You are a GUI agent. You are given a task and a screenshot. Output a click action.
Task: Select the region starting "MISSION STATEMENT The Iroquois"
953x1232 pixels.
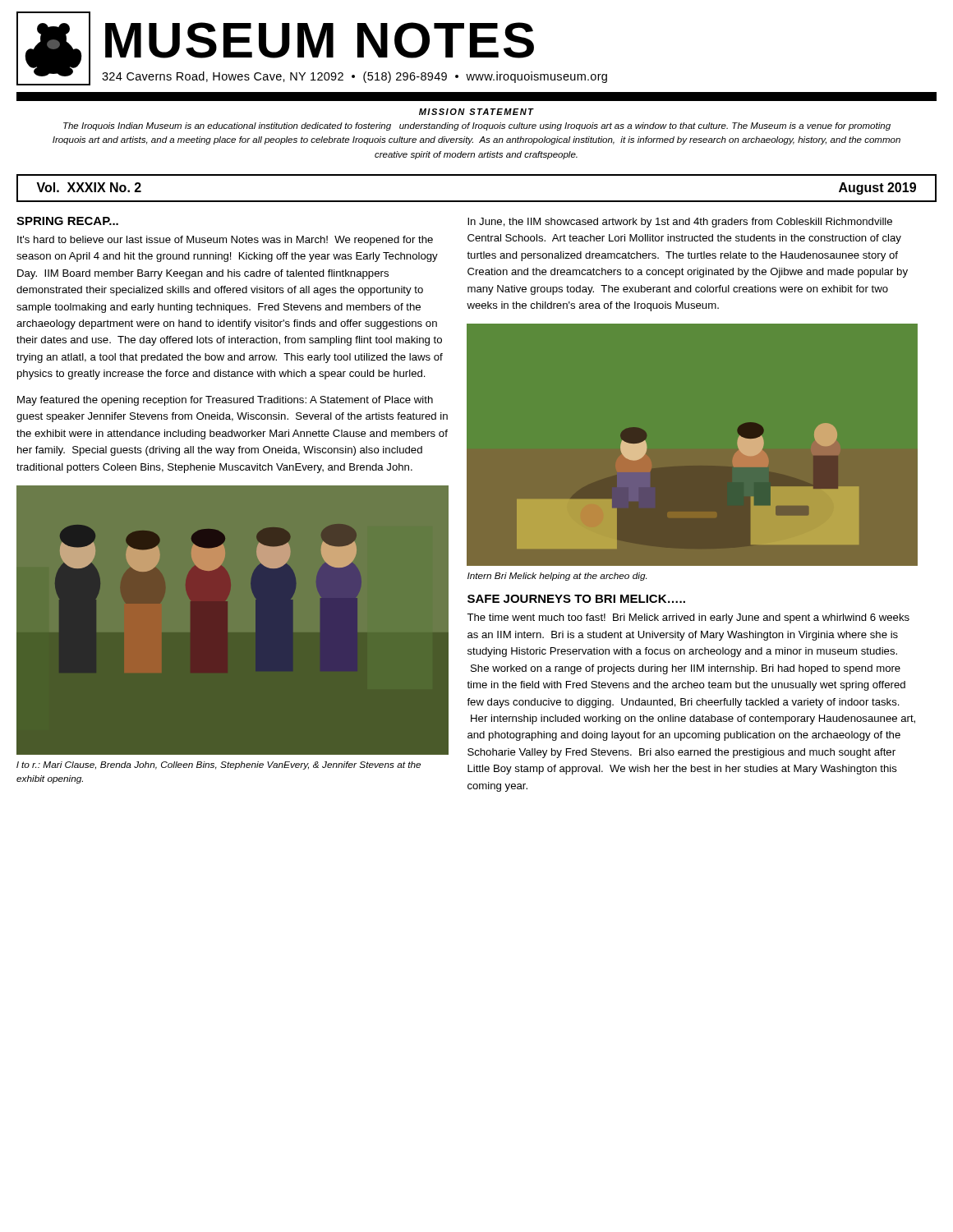click(x=476, y=134)
